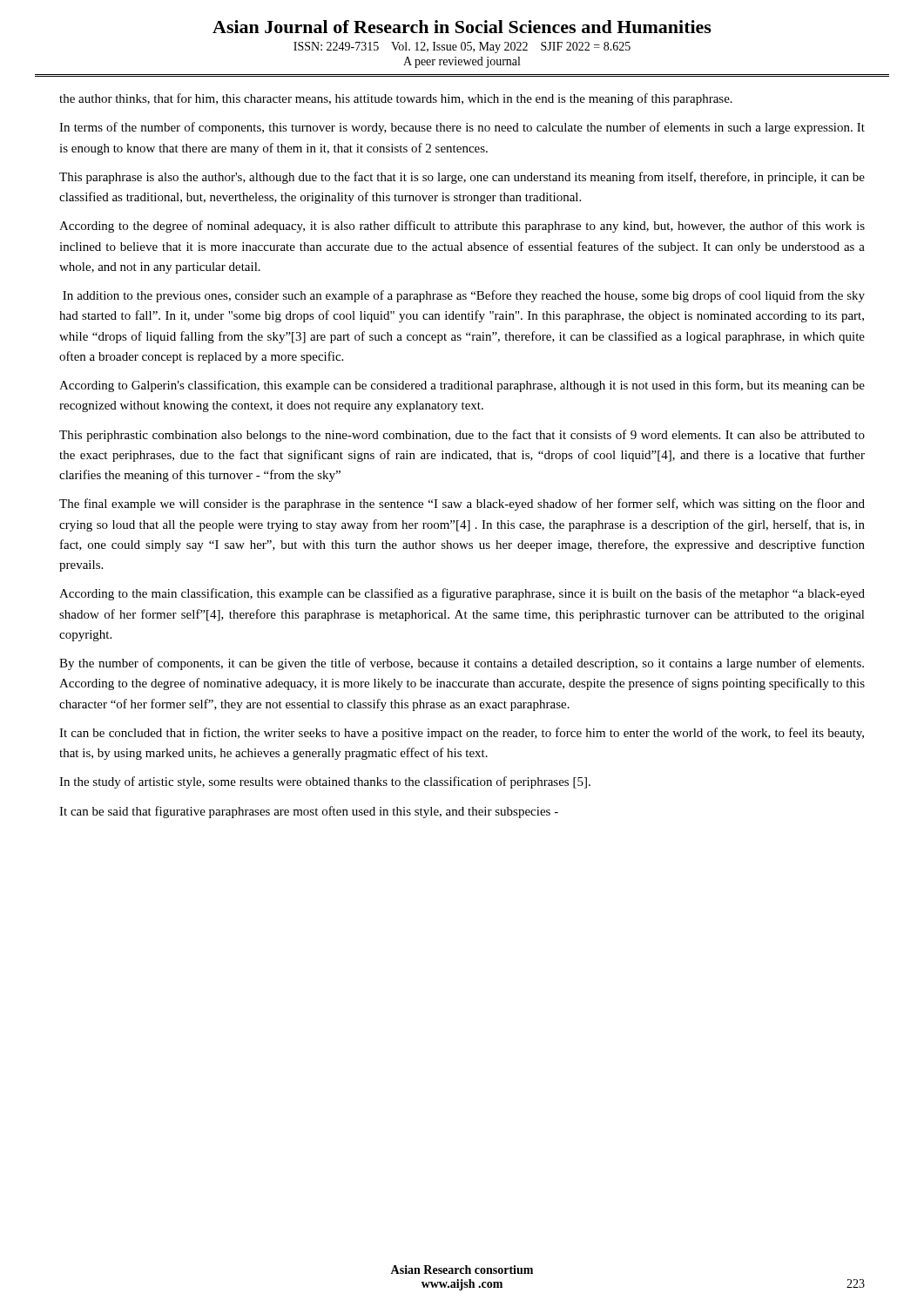Click the passage that begins "It can be concluded that"
Image resolution: width=924 pixels, height=1307 pixels.
(x=462, y=743)
